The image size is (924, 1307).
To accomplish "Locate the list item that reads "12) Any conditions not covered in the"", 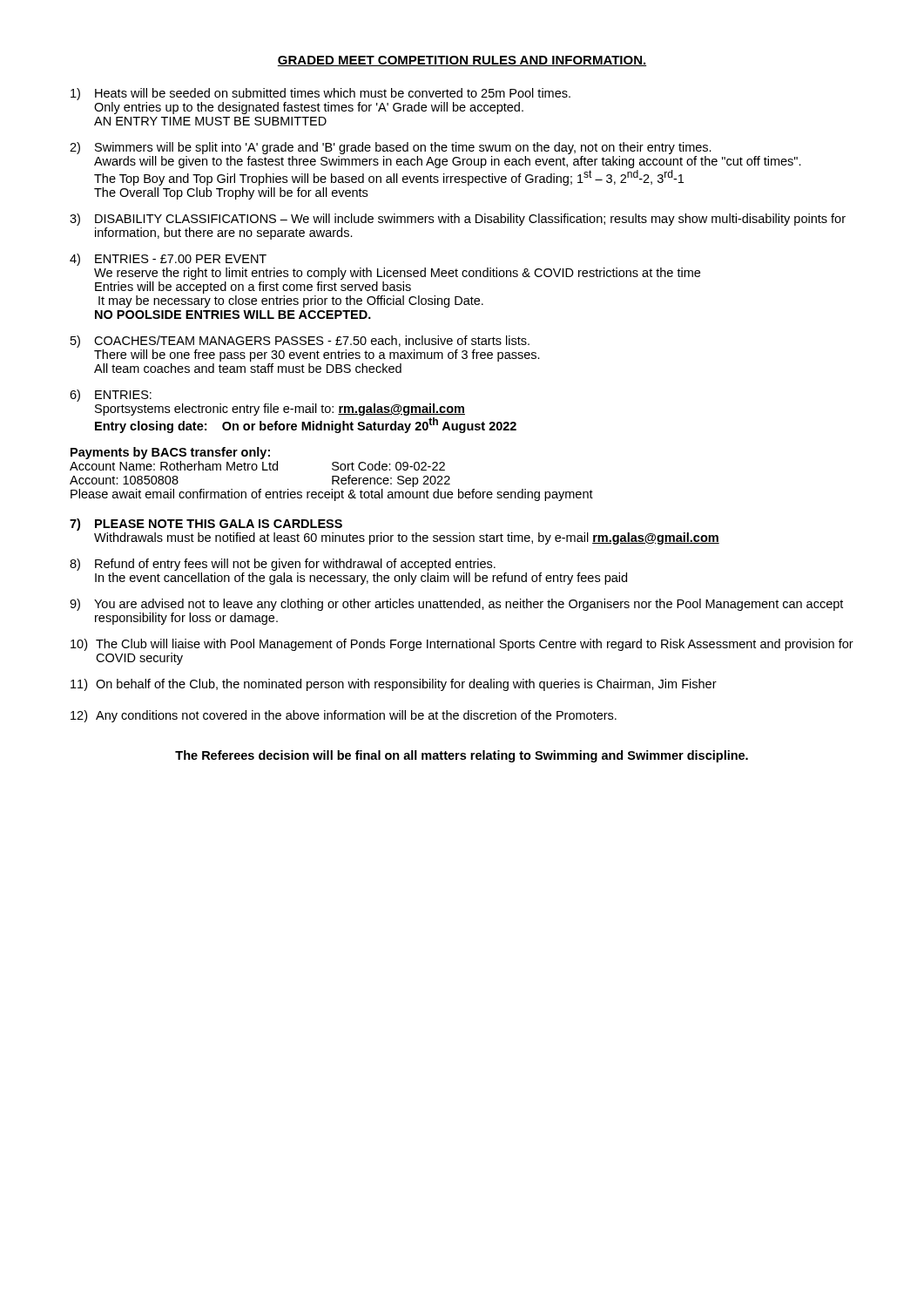I will pyautogui.click(x=343, y=715).
